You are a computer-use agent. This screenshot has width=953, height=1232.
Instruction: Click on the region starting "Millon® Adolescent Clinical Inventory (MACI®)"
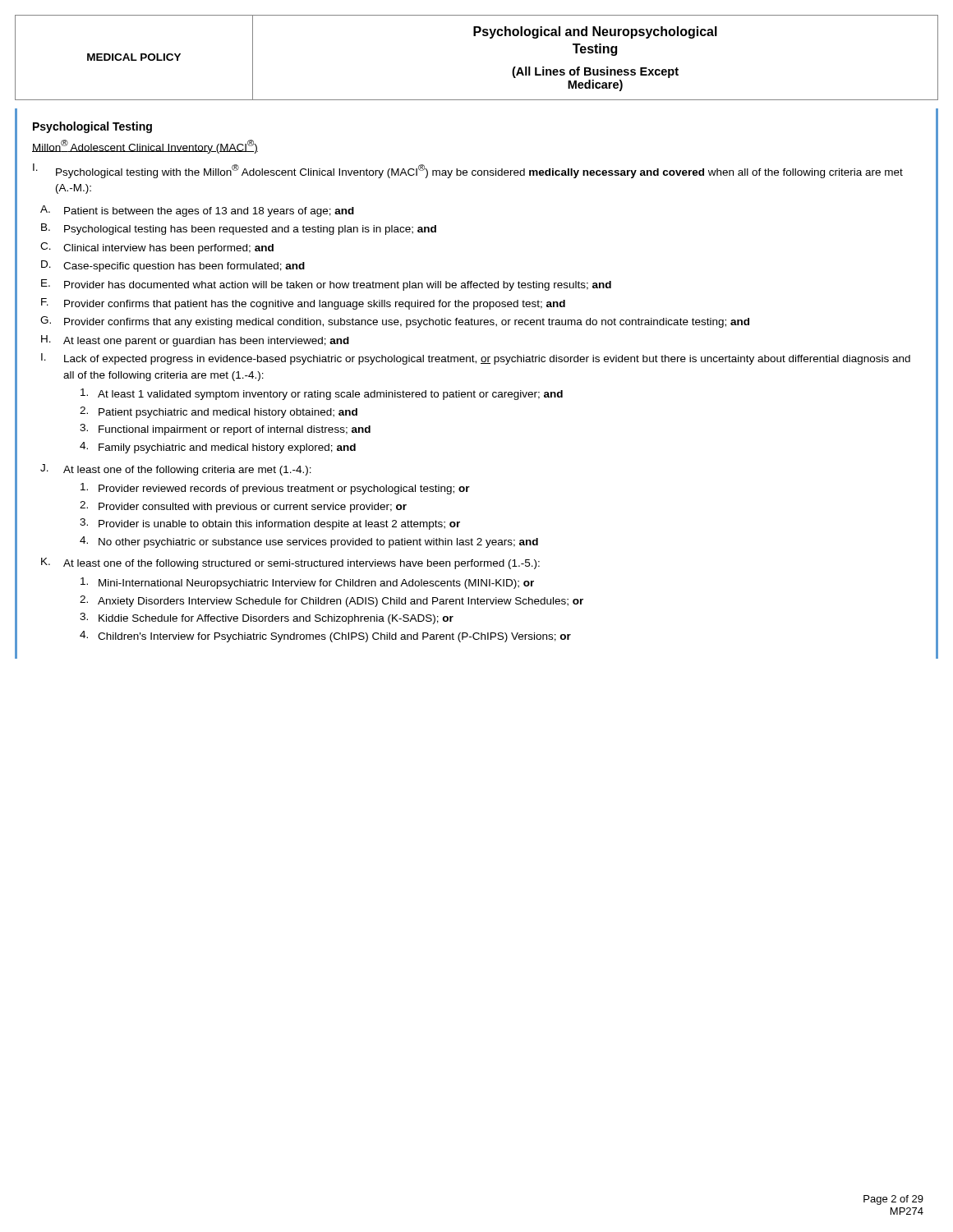pos(145,145)
